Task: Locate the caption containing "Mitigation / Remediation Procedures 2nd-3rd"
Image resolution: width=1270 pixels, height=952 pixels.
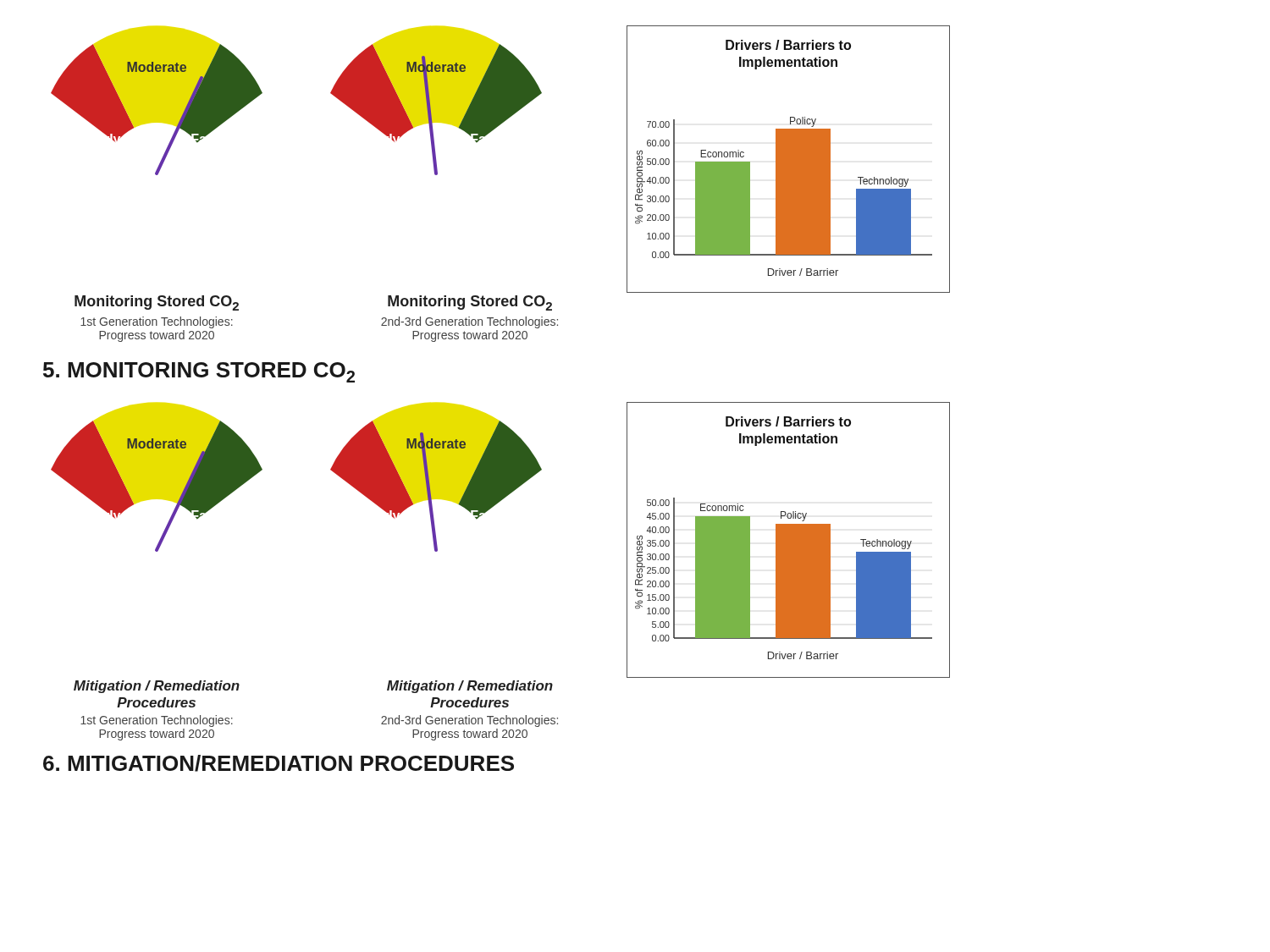Action: click(470, 709)
